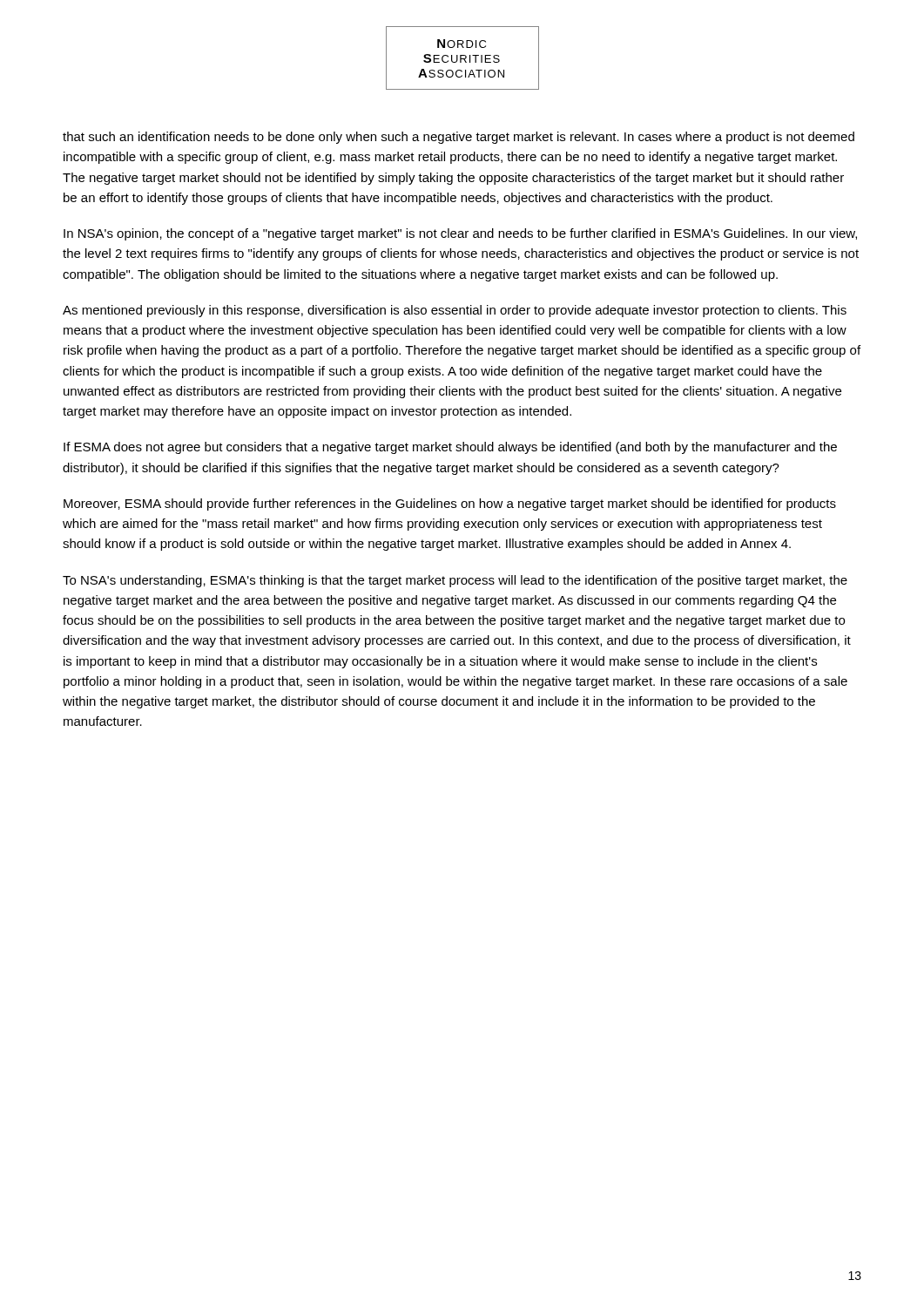The image size is (924, 1307).
Task: Locate the logo
Action: point(462,58)
